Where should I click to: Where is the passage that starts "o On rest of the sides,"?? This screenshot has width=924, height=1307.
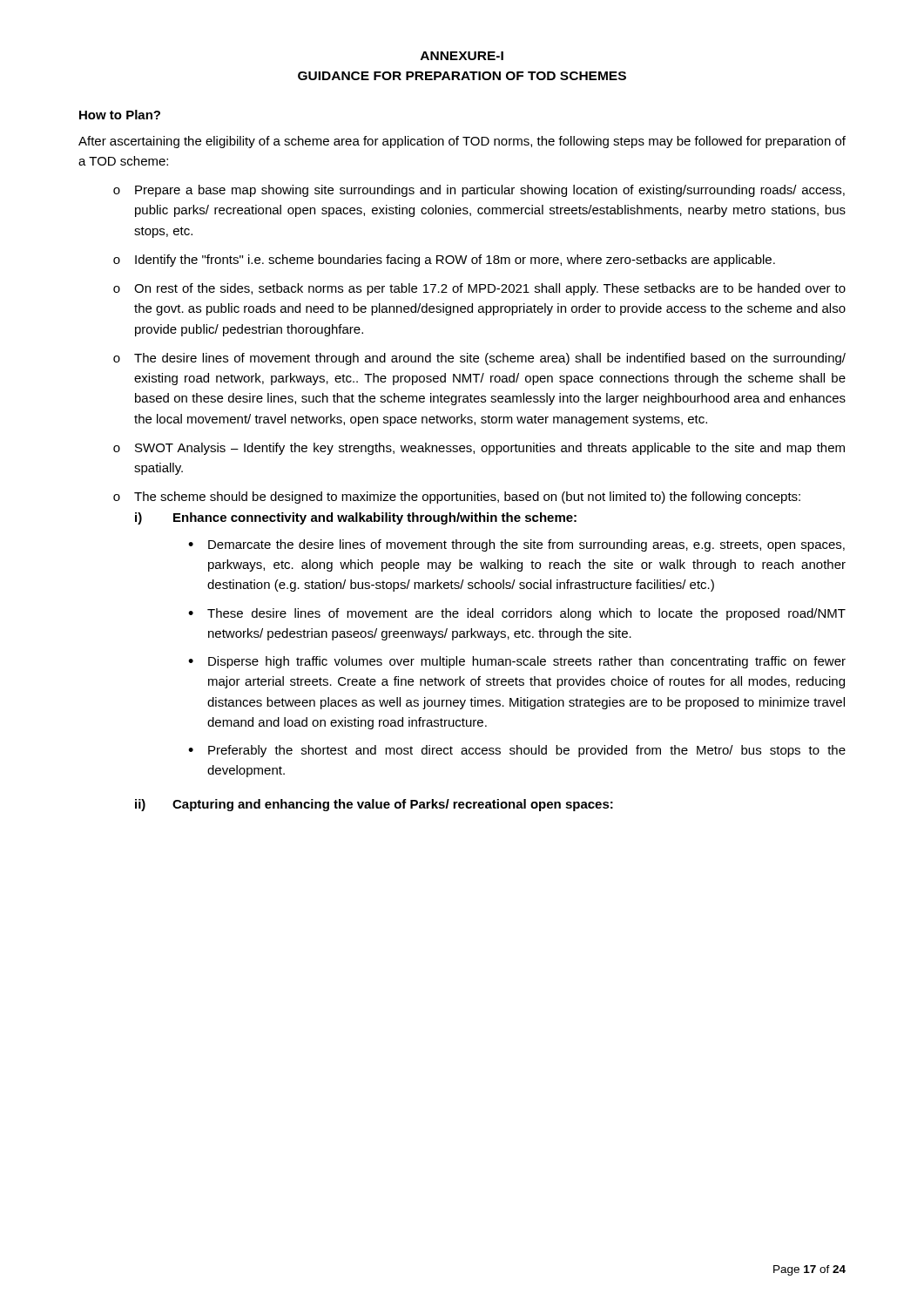[x=474, y=308]
